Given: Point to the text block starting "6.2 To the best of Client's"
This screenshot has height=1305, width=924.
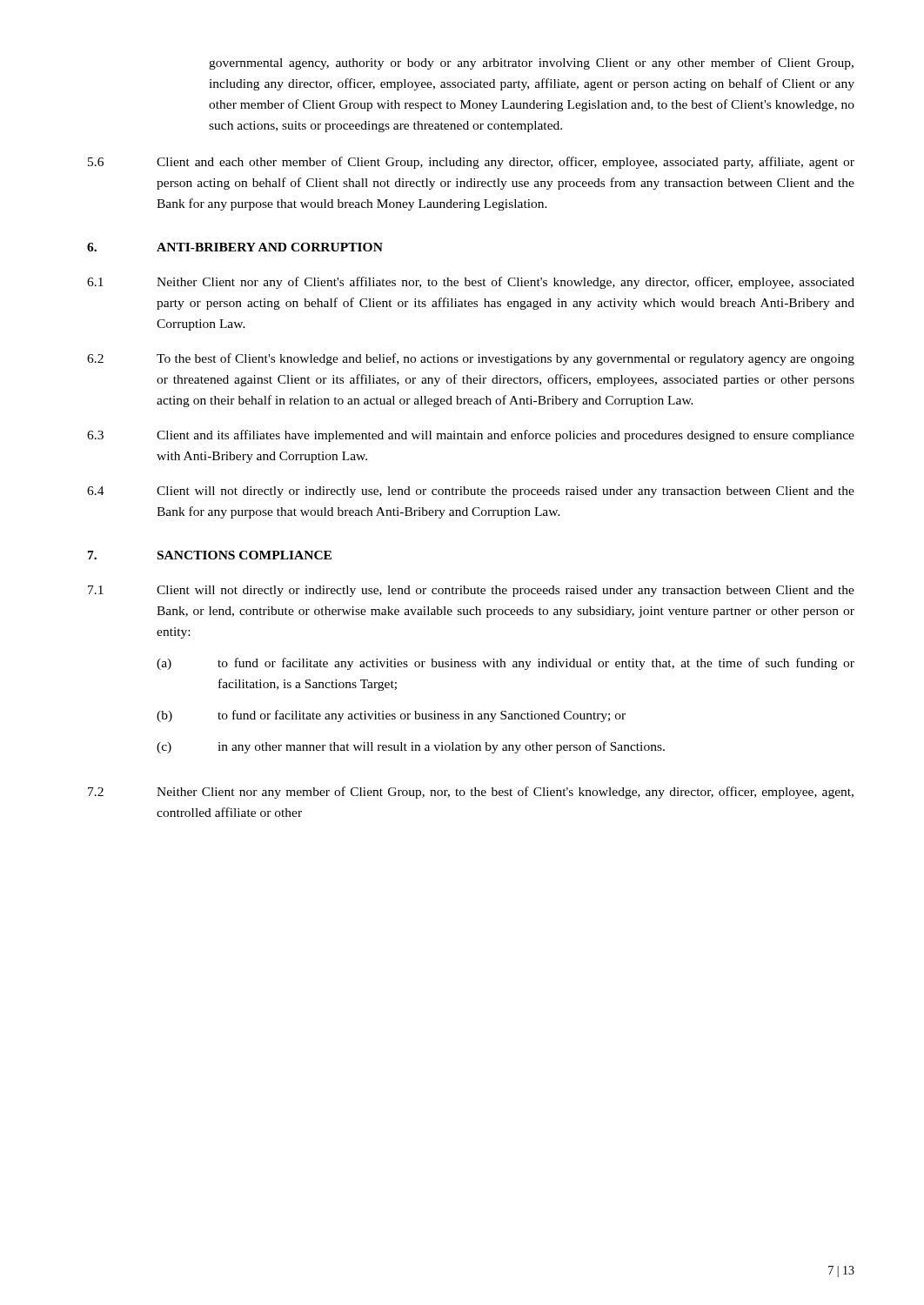Looking at the screenshot, I should coord(471,379).
